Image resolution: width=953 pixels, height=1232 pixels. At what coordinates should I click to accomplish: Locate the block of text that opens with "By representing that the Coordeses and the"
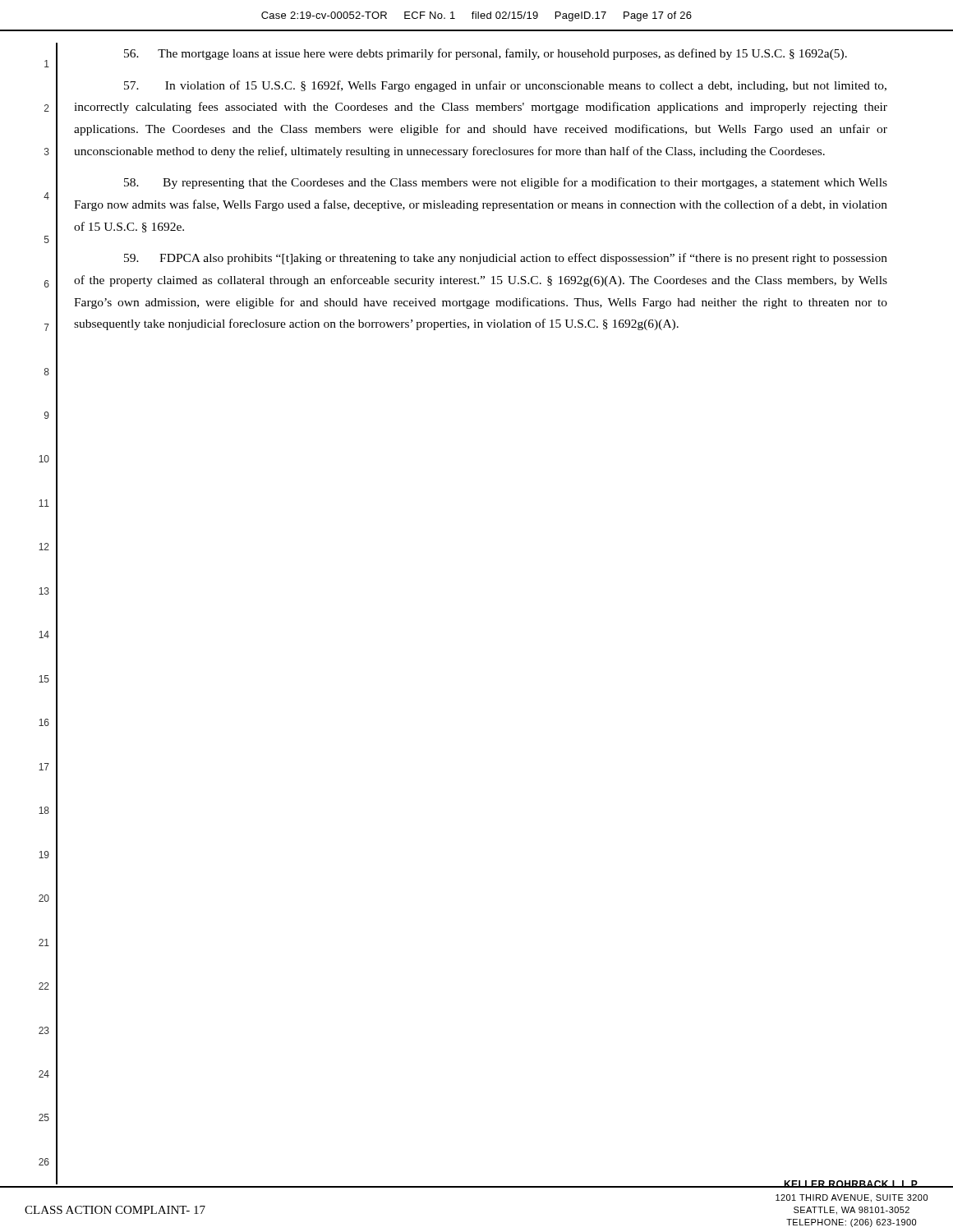[481, 204]
